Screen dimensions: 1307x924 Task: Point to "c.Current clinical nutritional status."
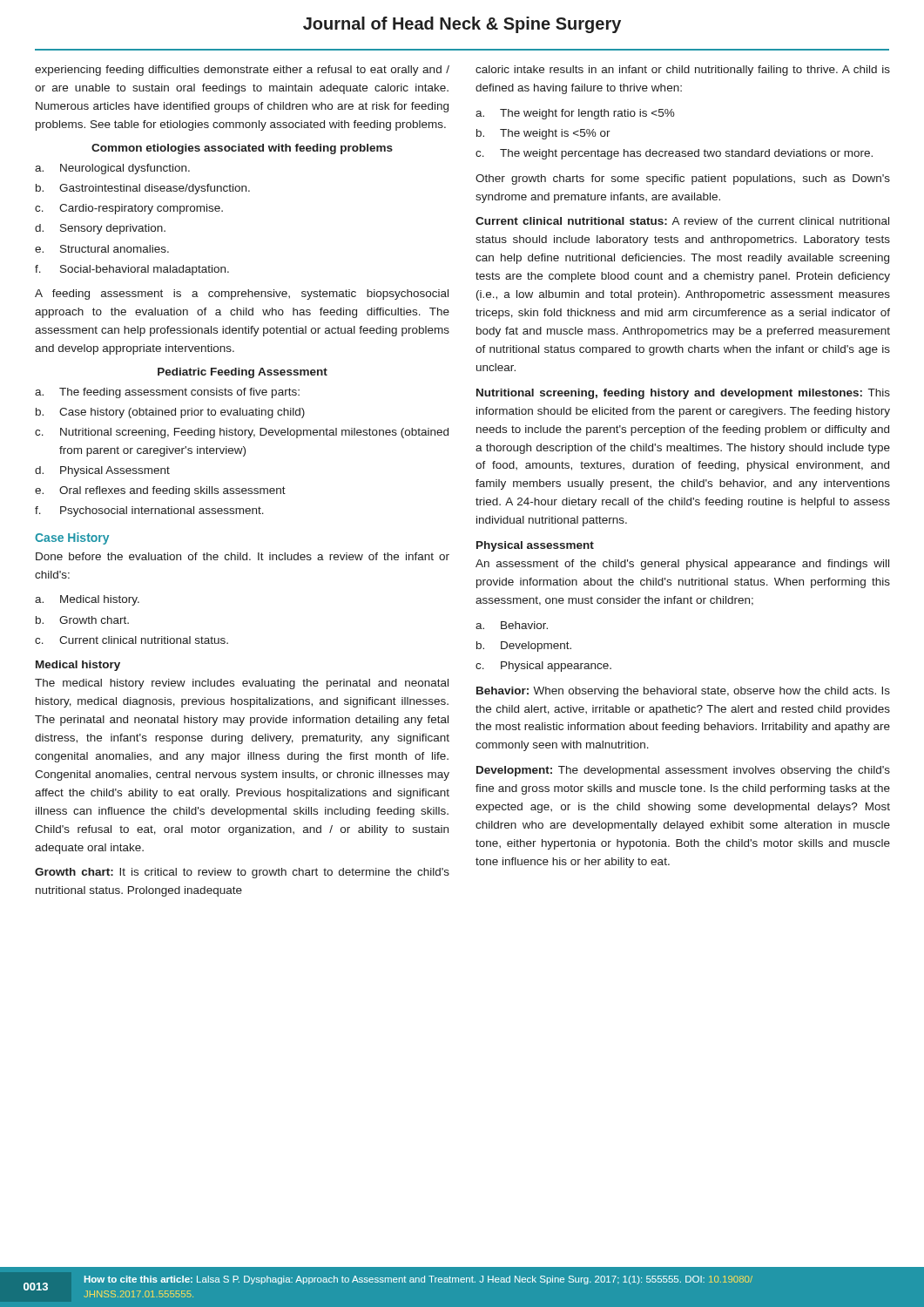(132, 640)
